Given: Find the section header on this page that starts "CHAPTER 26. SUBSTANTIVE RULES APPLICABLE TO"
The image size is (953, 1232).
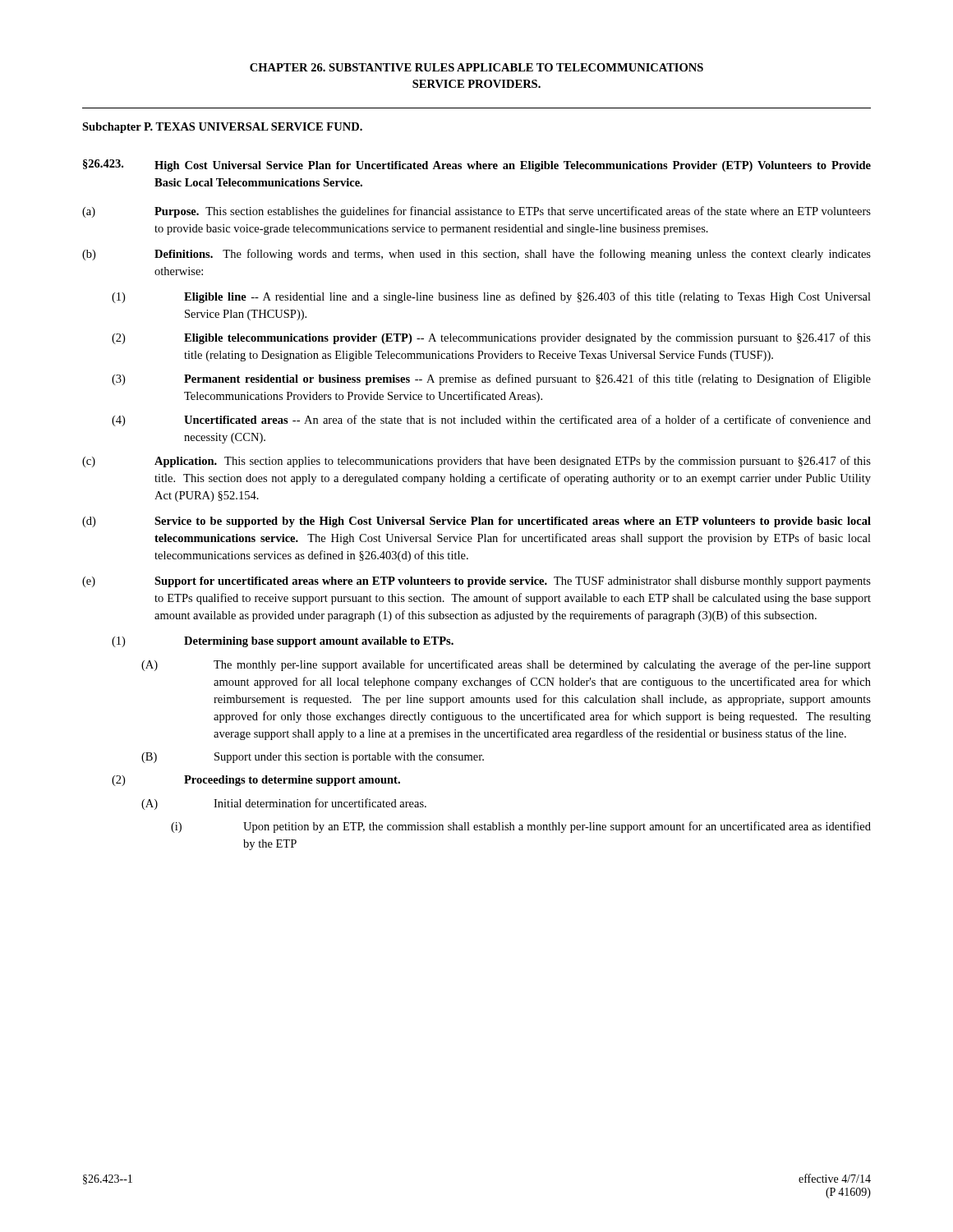Looking at the screenshot, I should (x=476, y=76).
